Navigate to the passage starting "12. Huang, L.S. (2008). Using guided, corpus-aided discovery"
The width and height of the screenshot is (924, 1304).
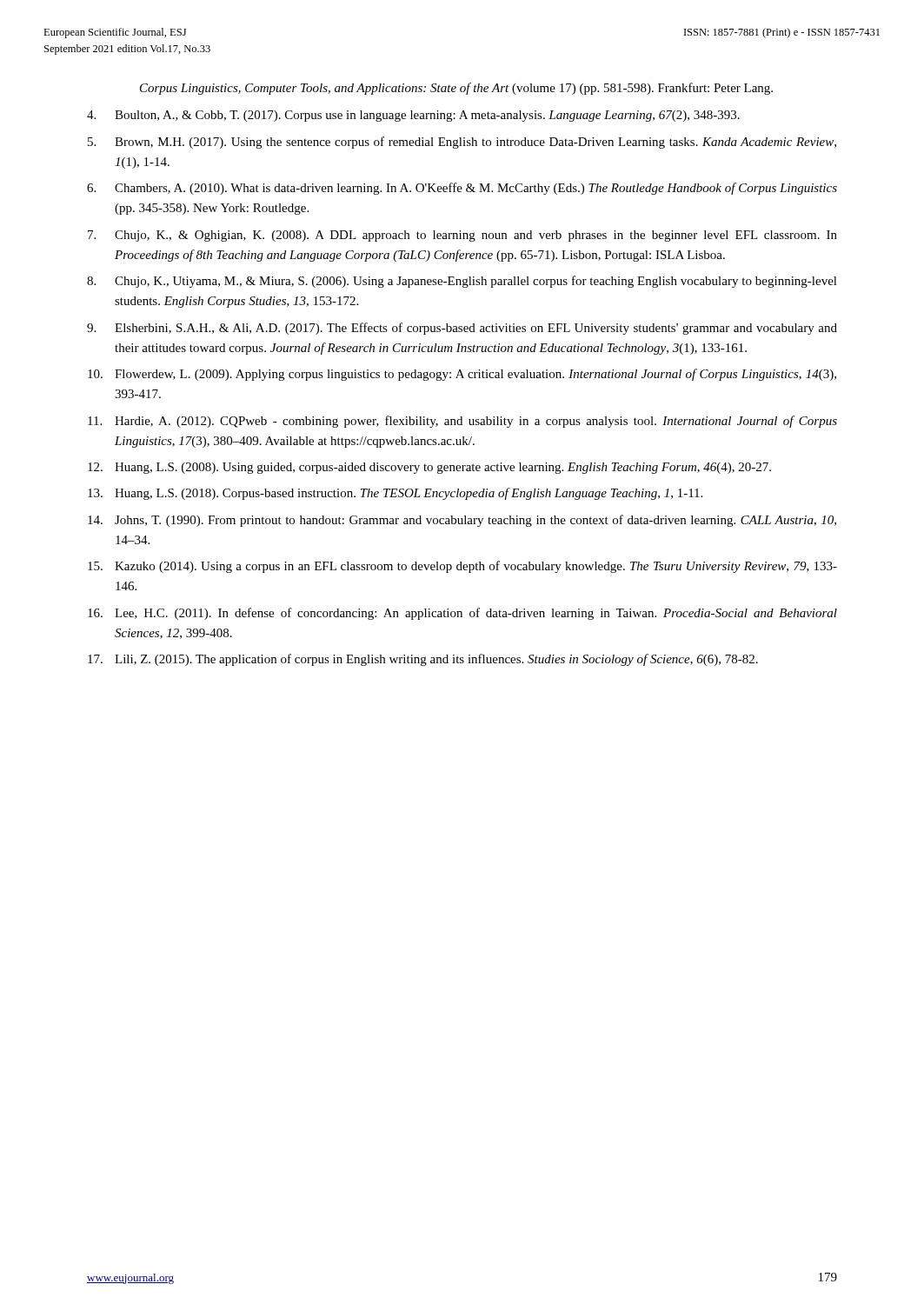(x=462, y=467)
